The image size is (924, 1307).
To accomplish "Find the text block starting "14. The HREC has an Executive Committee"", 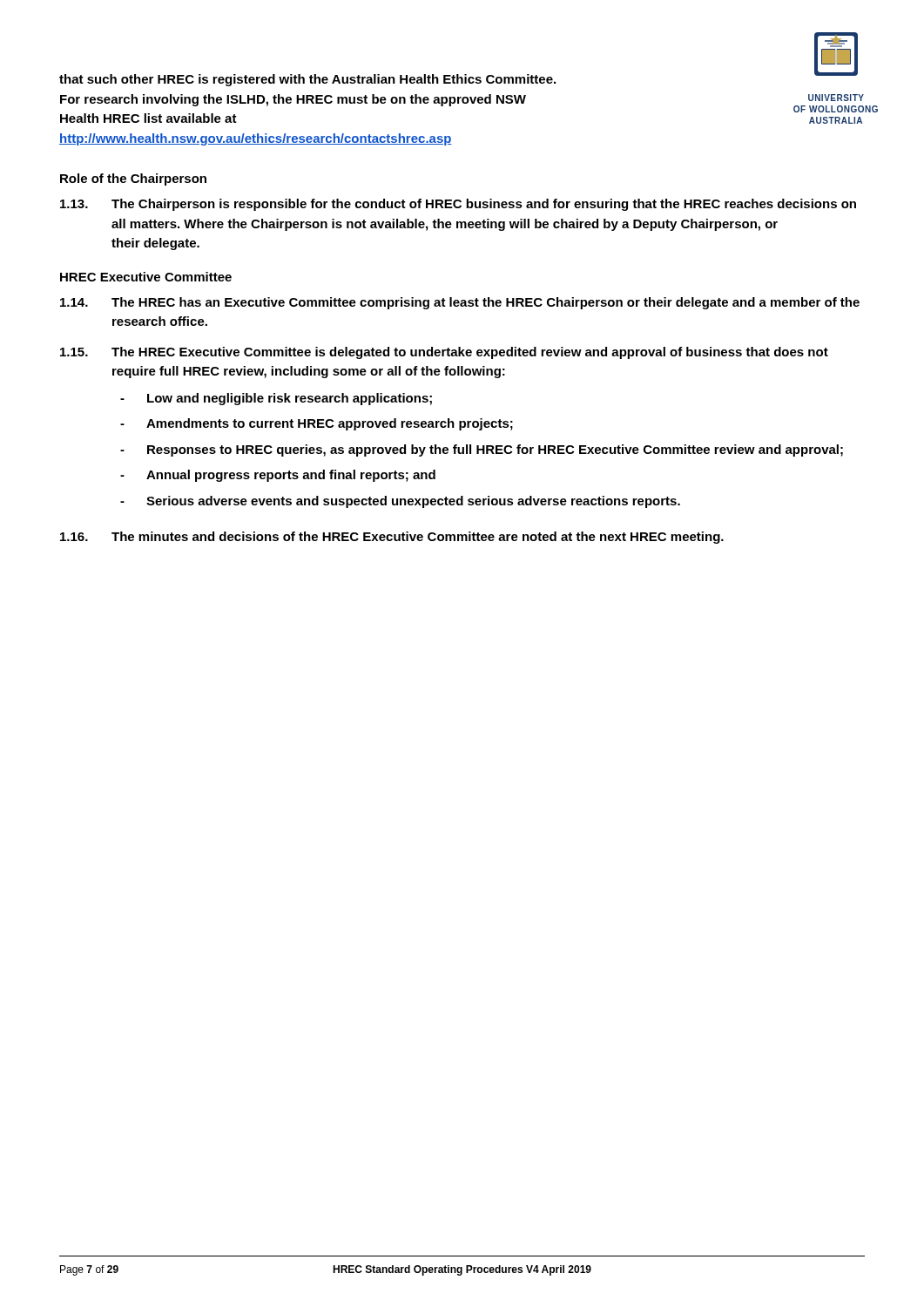I will pyautogui.click(x=462, y=312).
